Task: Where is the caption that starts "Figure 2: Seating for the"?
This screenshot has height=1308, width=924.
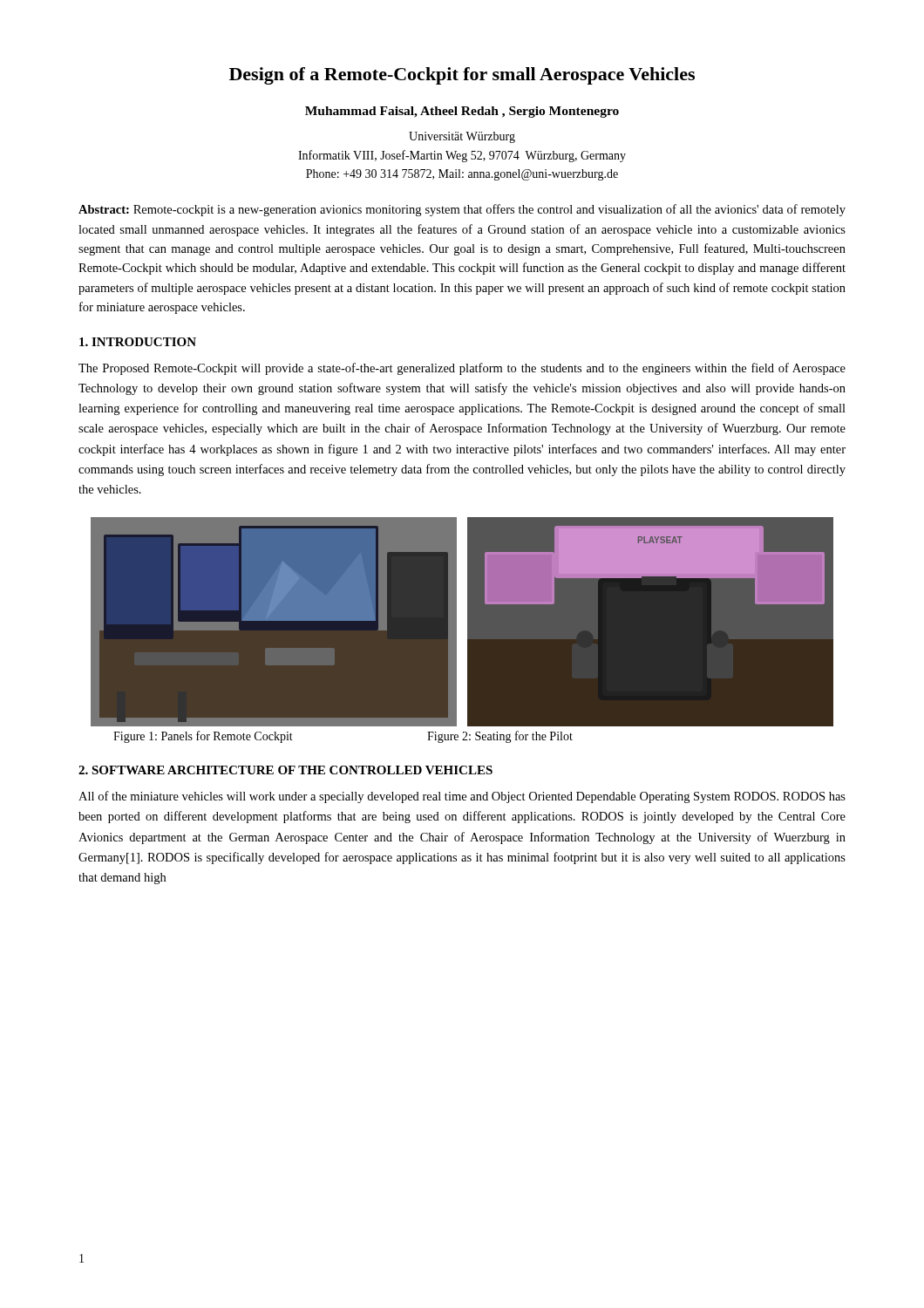Action: [500, 737]
